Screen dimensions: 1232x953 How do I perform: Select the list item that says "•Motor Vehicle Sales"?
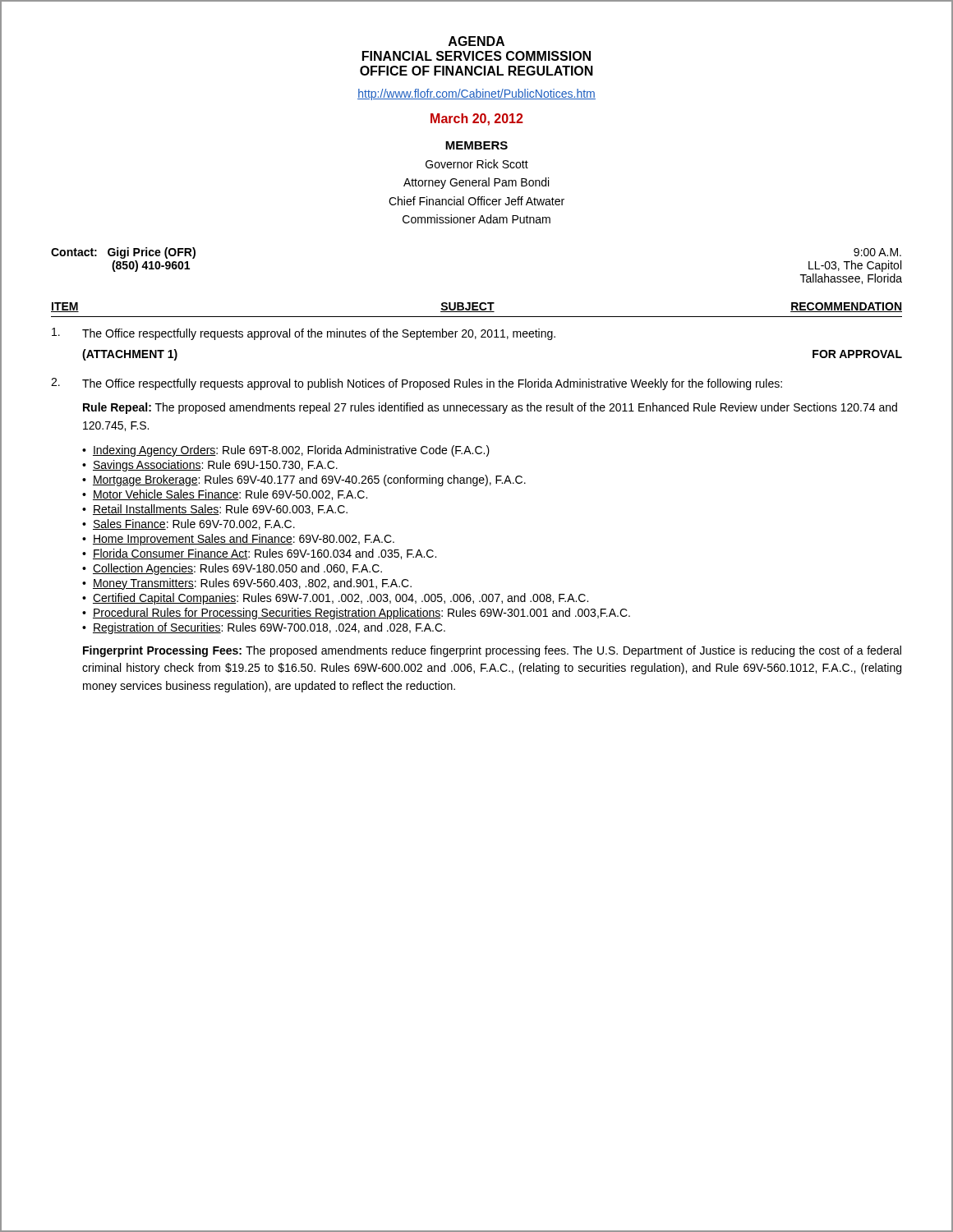point(225,494)
